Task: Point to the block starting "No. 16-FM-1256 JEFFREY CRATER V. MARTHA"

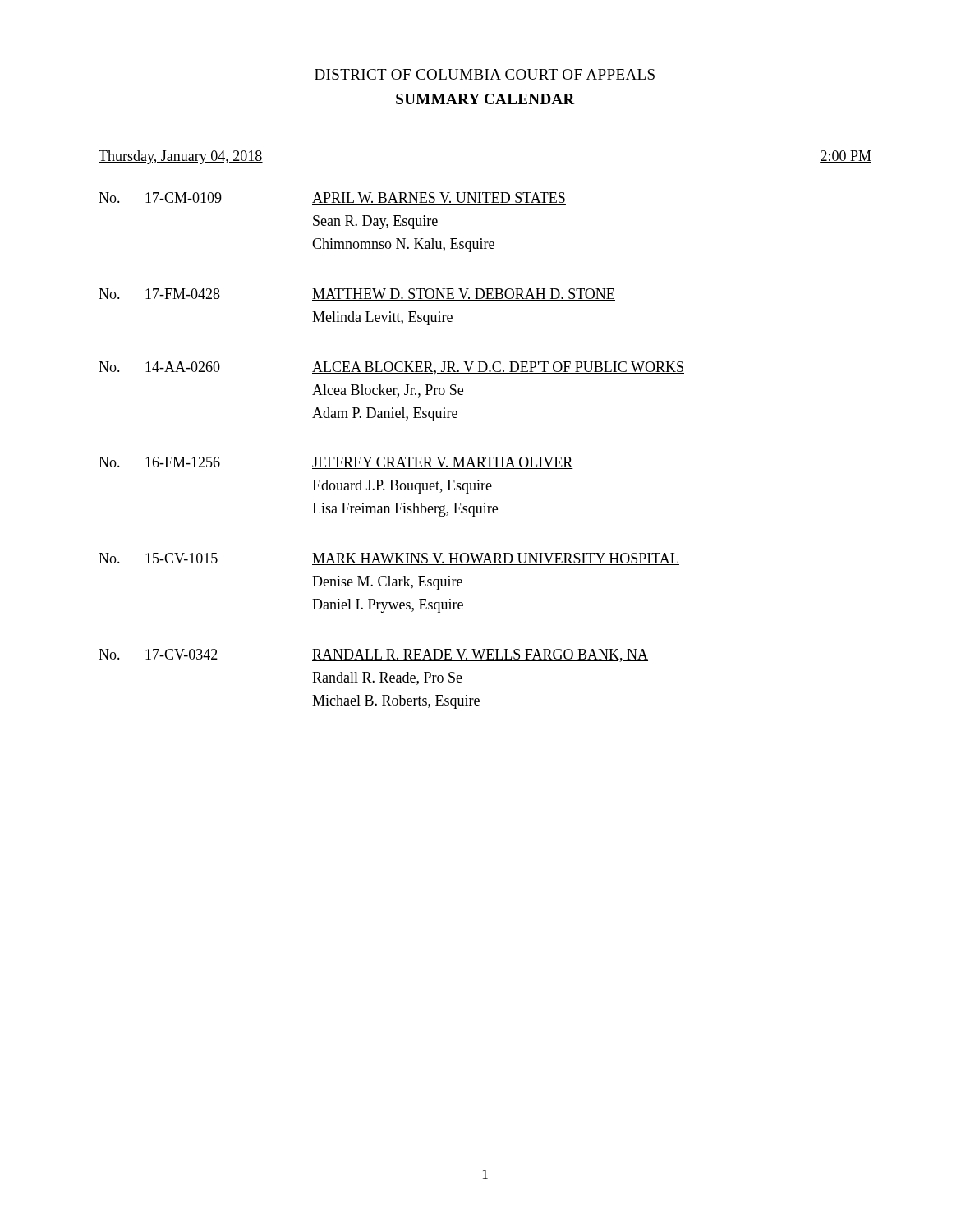Action: (485, 488)
